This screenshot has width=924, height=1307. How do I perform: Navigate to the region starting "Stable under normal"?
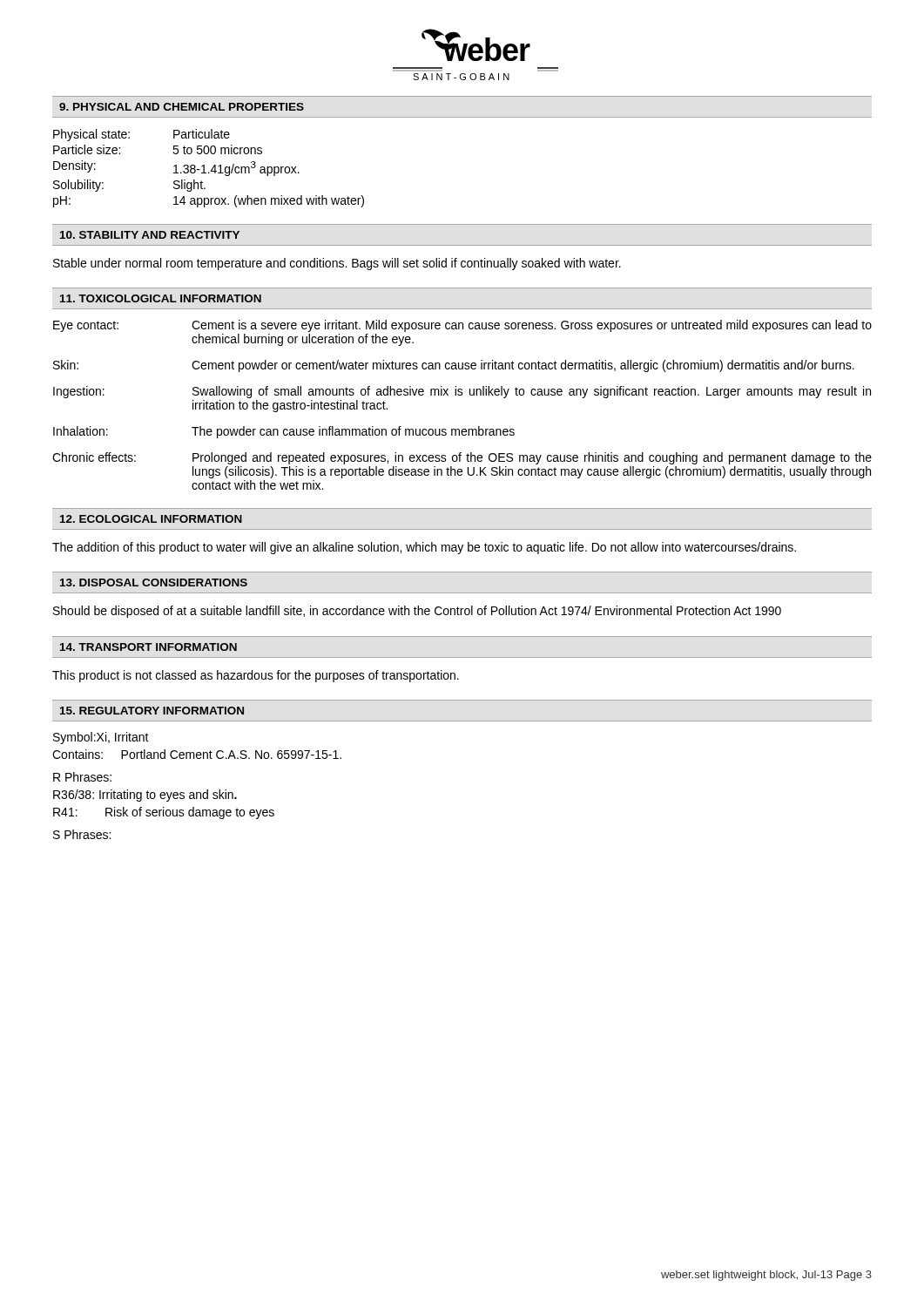pos(337,263)
